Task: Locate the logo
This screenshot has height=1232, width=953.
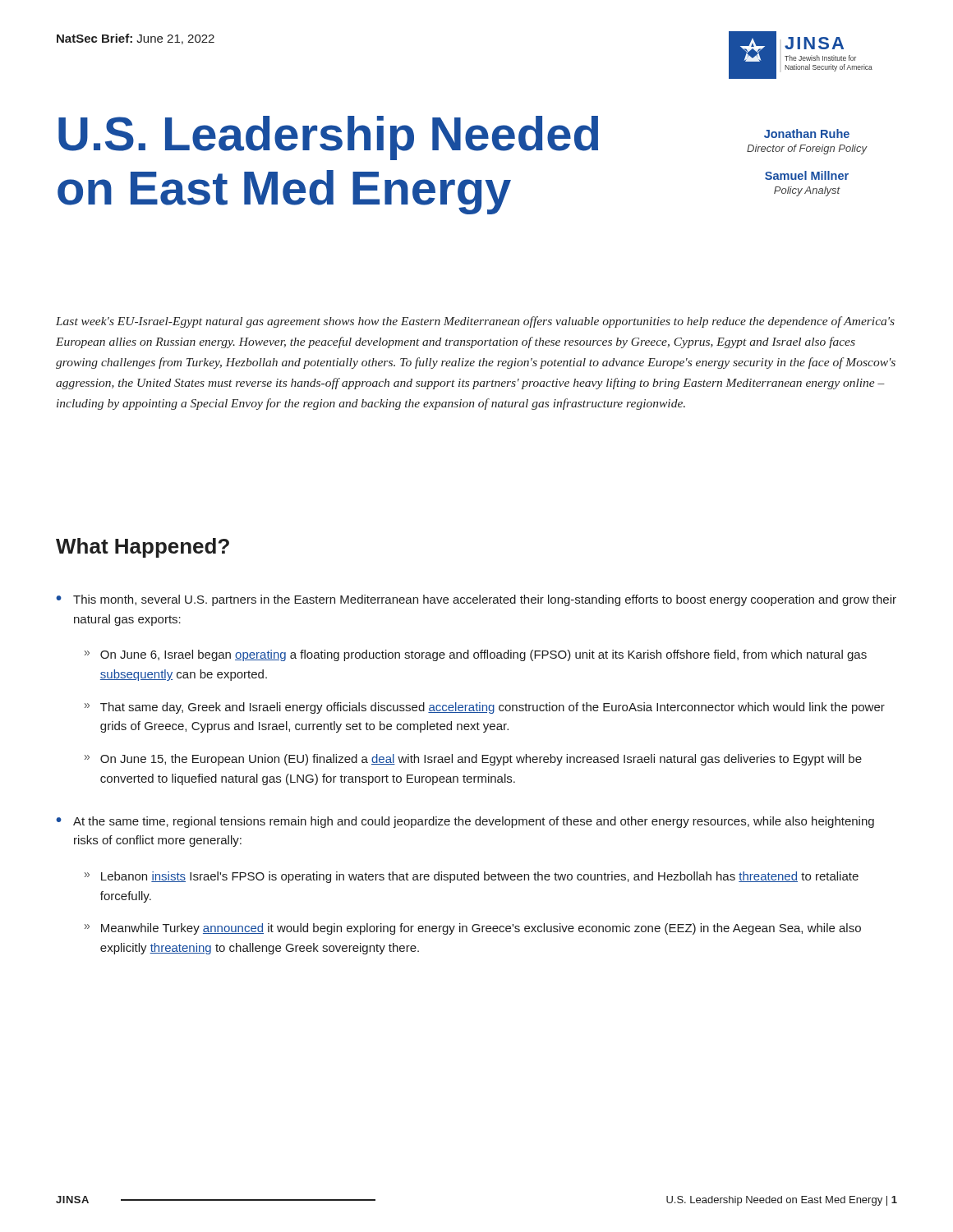Action: tap(813, 55)
